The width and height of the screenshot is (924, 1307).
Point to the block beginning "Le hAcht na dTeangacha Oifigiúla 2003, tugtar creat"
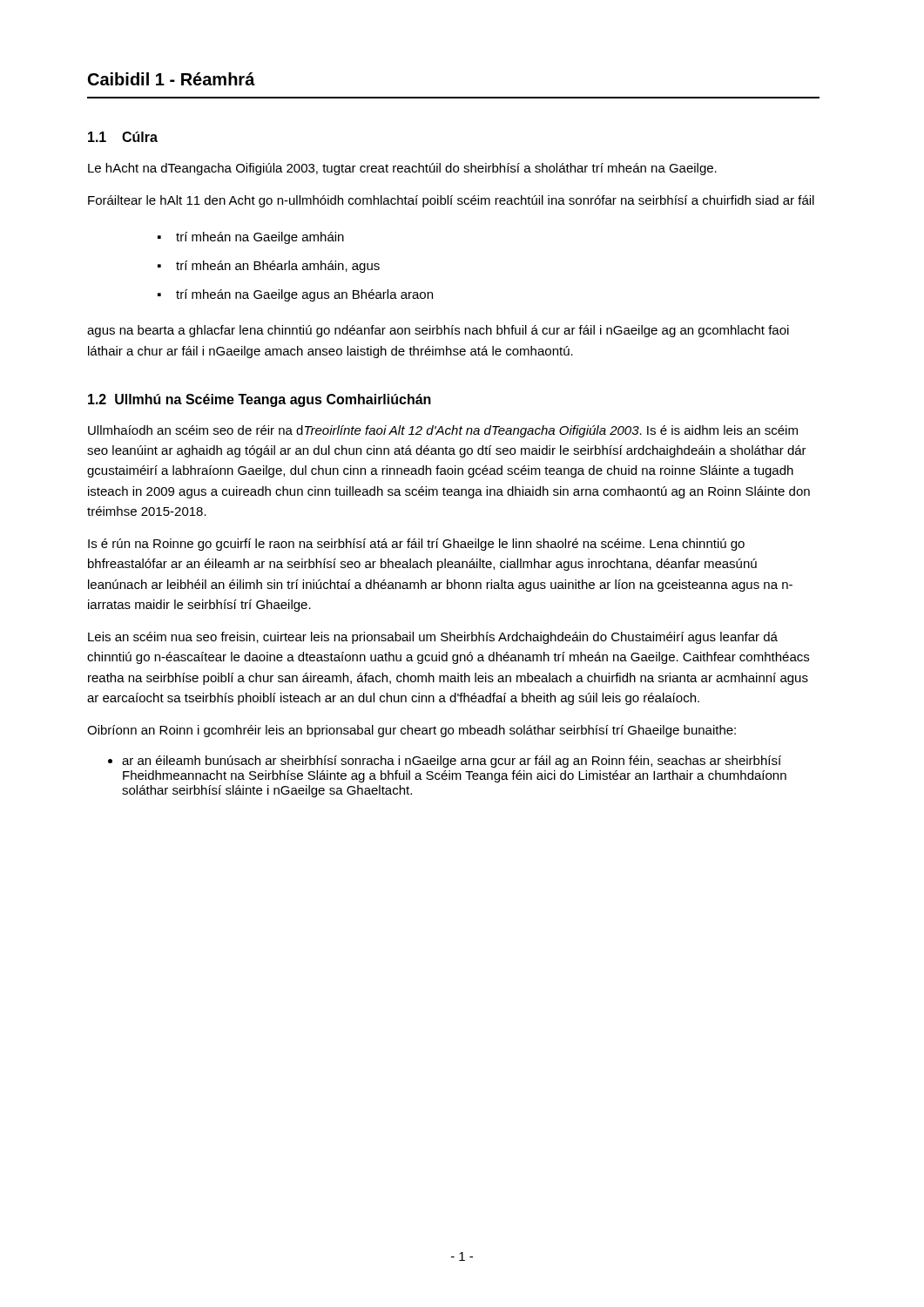[x=402, y=168]
